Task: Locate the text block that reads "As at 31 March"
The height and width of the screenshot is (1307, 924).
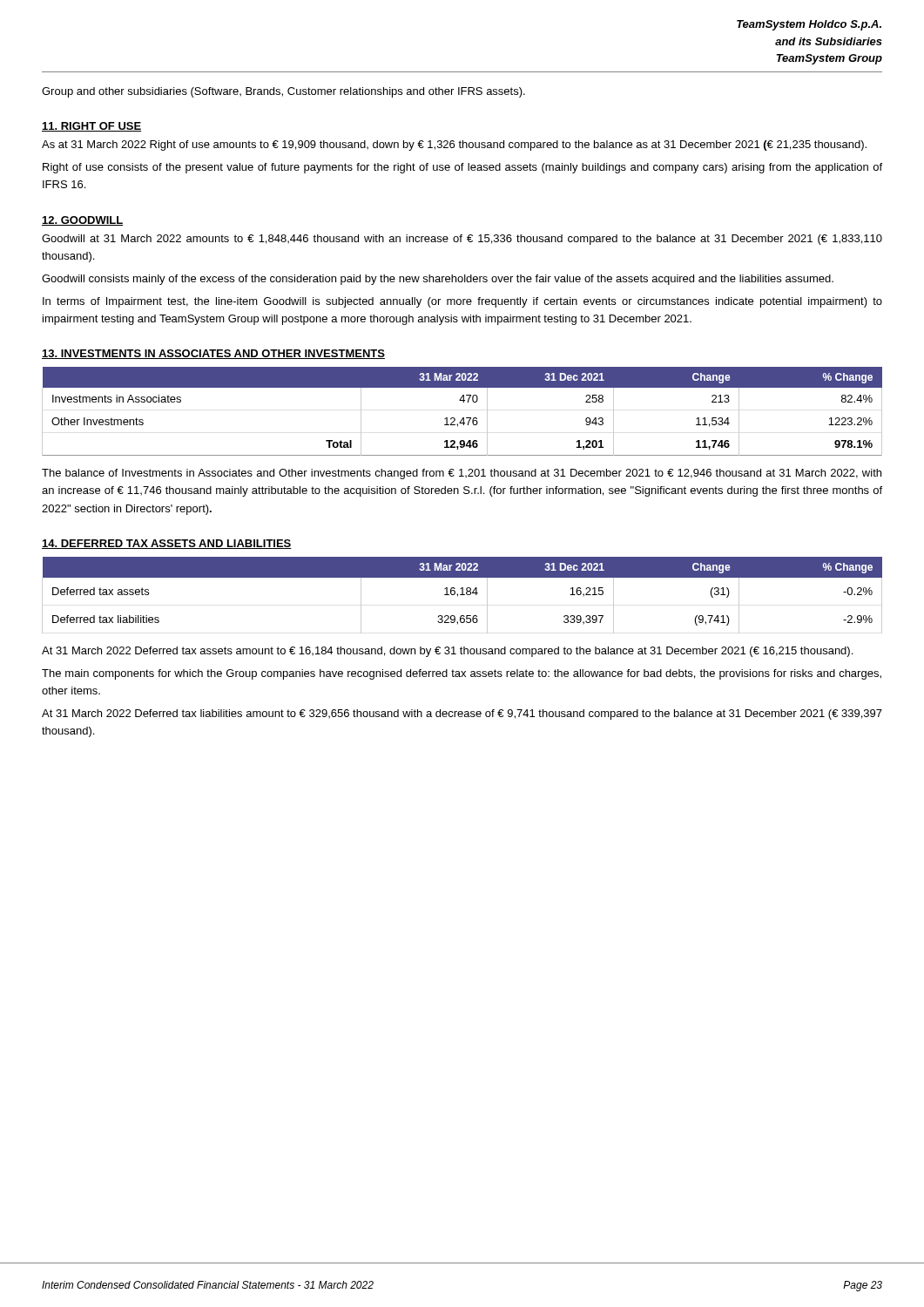Action: [x=455, y=144]
